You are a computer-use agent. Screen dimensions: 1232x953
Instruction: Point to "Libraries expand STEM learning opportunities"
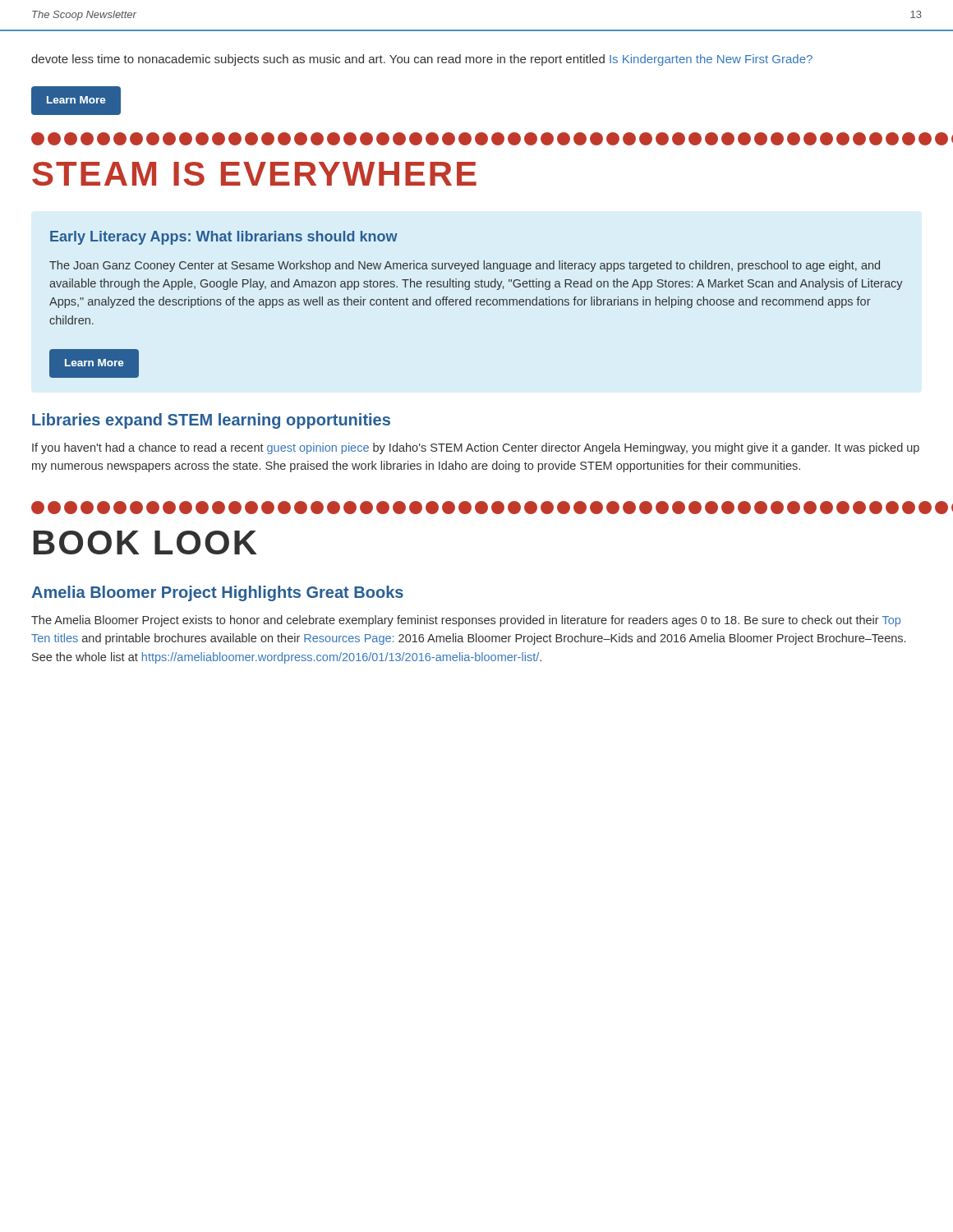pos(211,419)
